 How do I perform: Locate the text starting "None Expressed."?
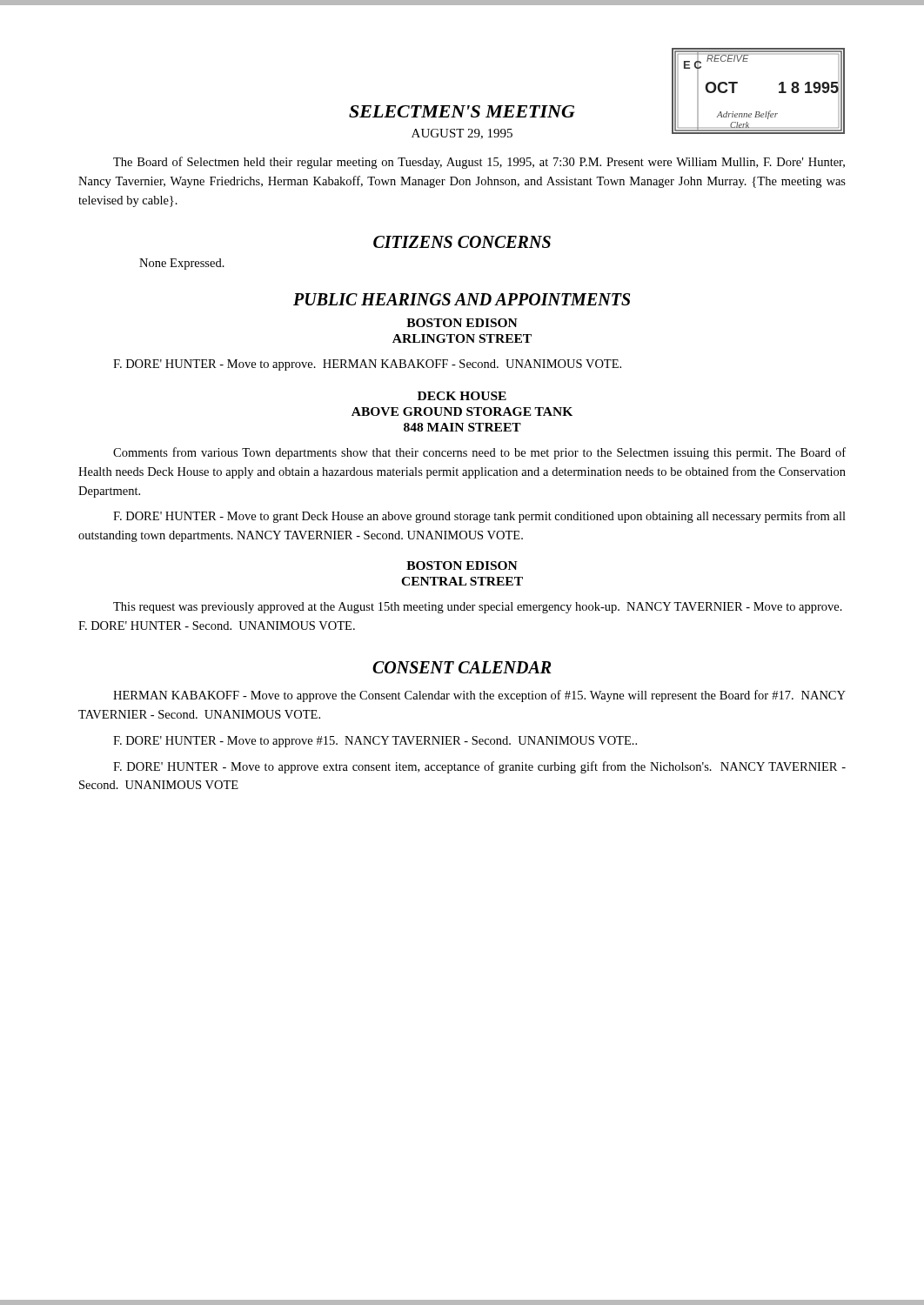(x=182, y=263)
